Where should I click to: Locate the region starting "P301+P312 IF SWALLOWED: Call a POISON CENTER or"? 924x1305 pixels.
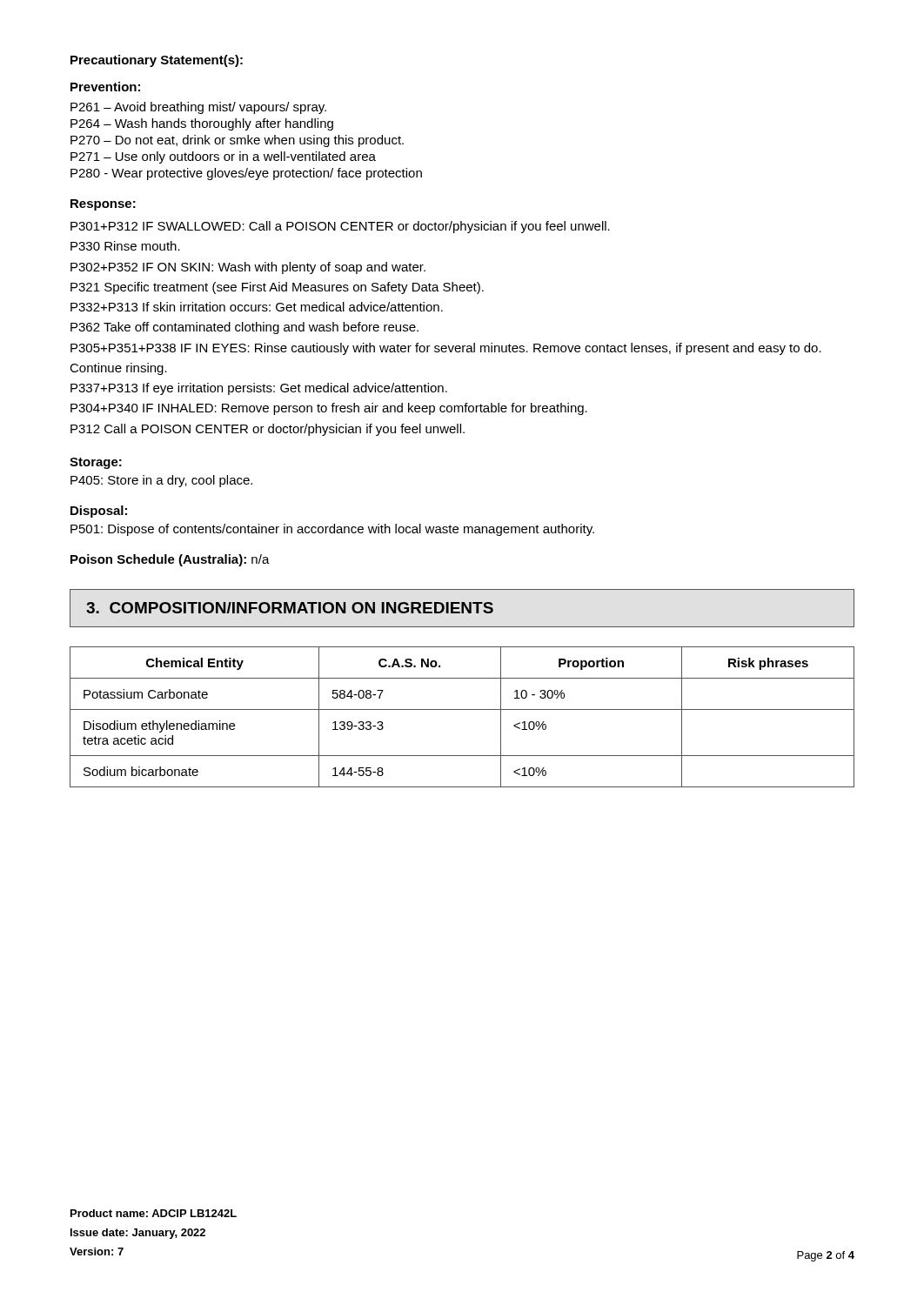coord(340,227)
